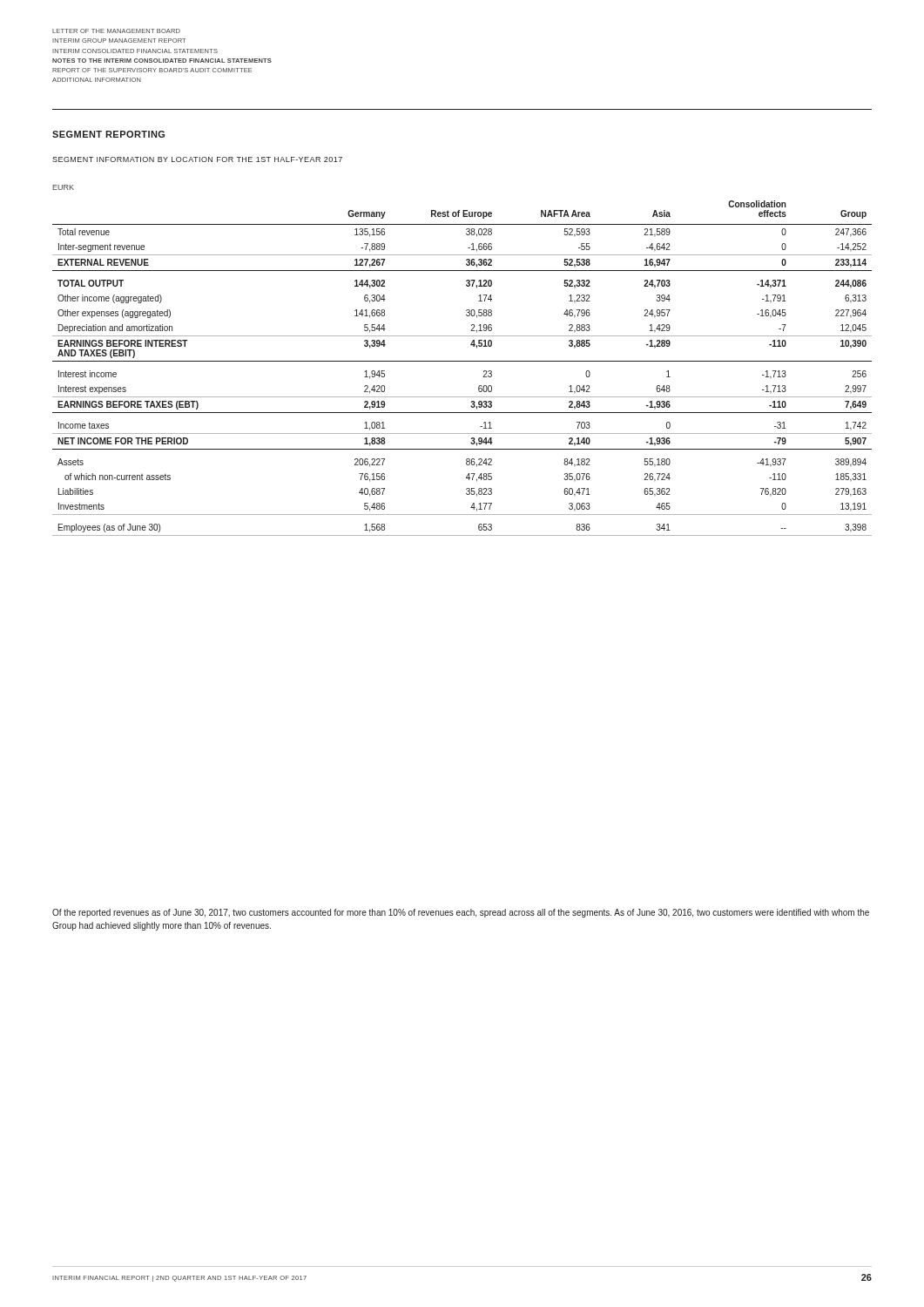Select the text block that reads "SEGMENT INFORMATION BY LOCATION FOR THE 1ST HALF-YEAR"
The height and width of the screenshot is (1307, 924).
point(198,159)
